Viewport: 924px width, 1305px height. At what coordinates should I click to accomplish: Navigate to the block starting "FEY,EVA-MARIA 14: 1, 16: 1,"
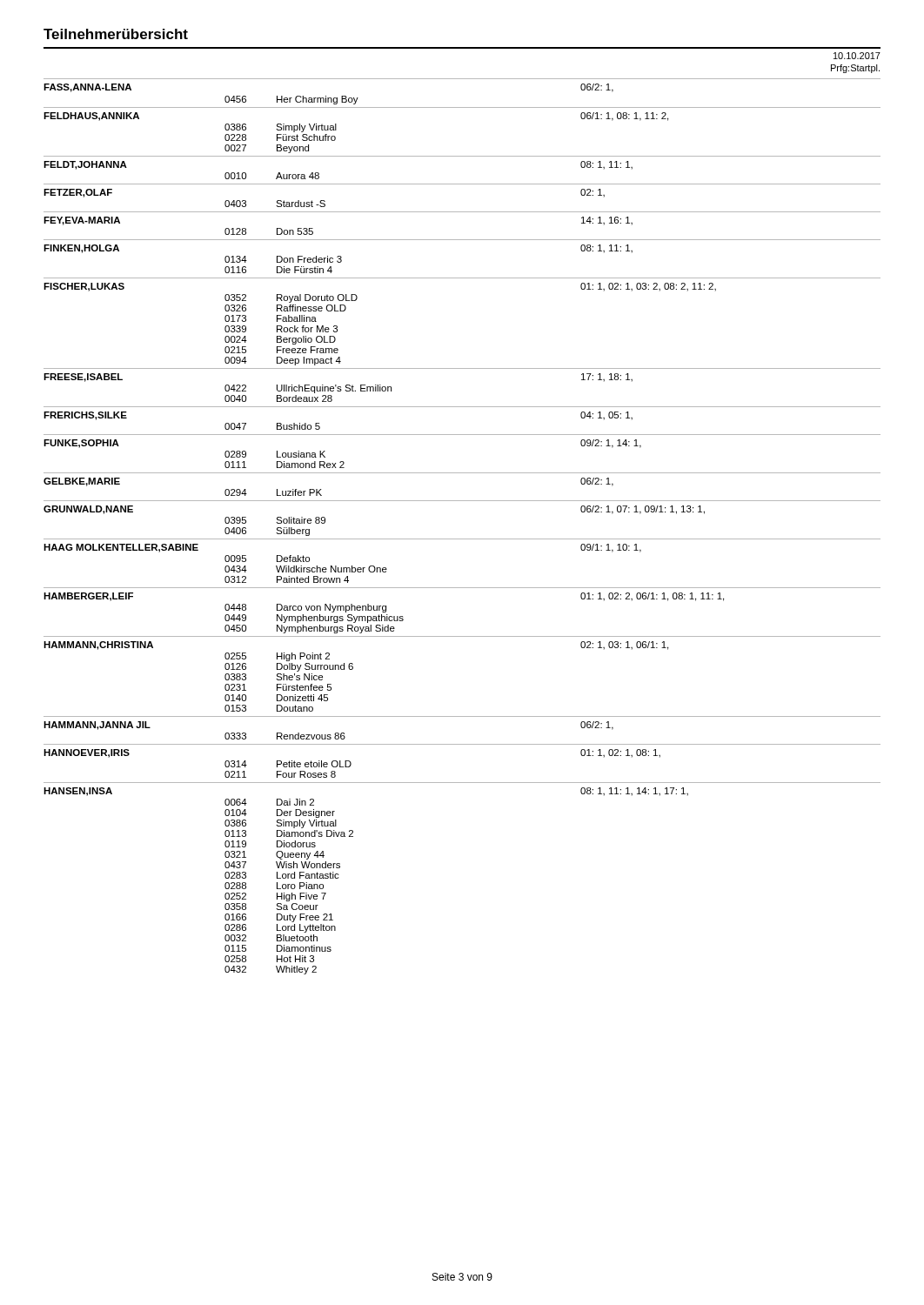coord(462,219)
